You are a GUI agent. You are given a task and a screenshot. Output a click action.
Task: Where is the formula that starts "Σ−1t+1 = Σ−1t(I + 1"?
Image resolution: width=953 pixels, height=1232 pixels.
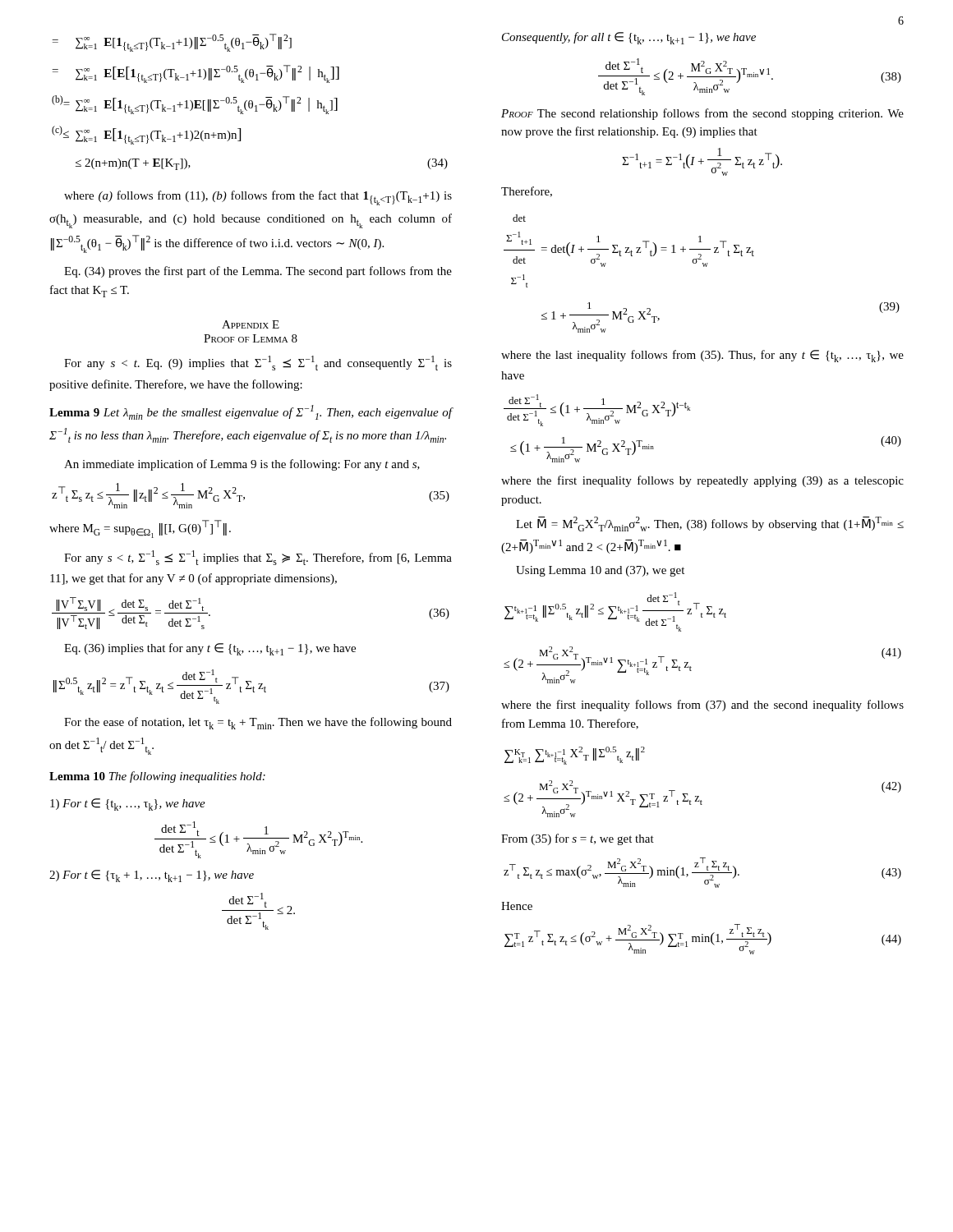[702, 162]
